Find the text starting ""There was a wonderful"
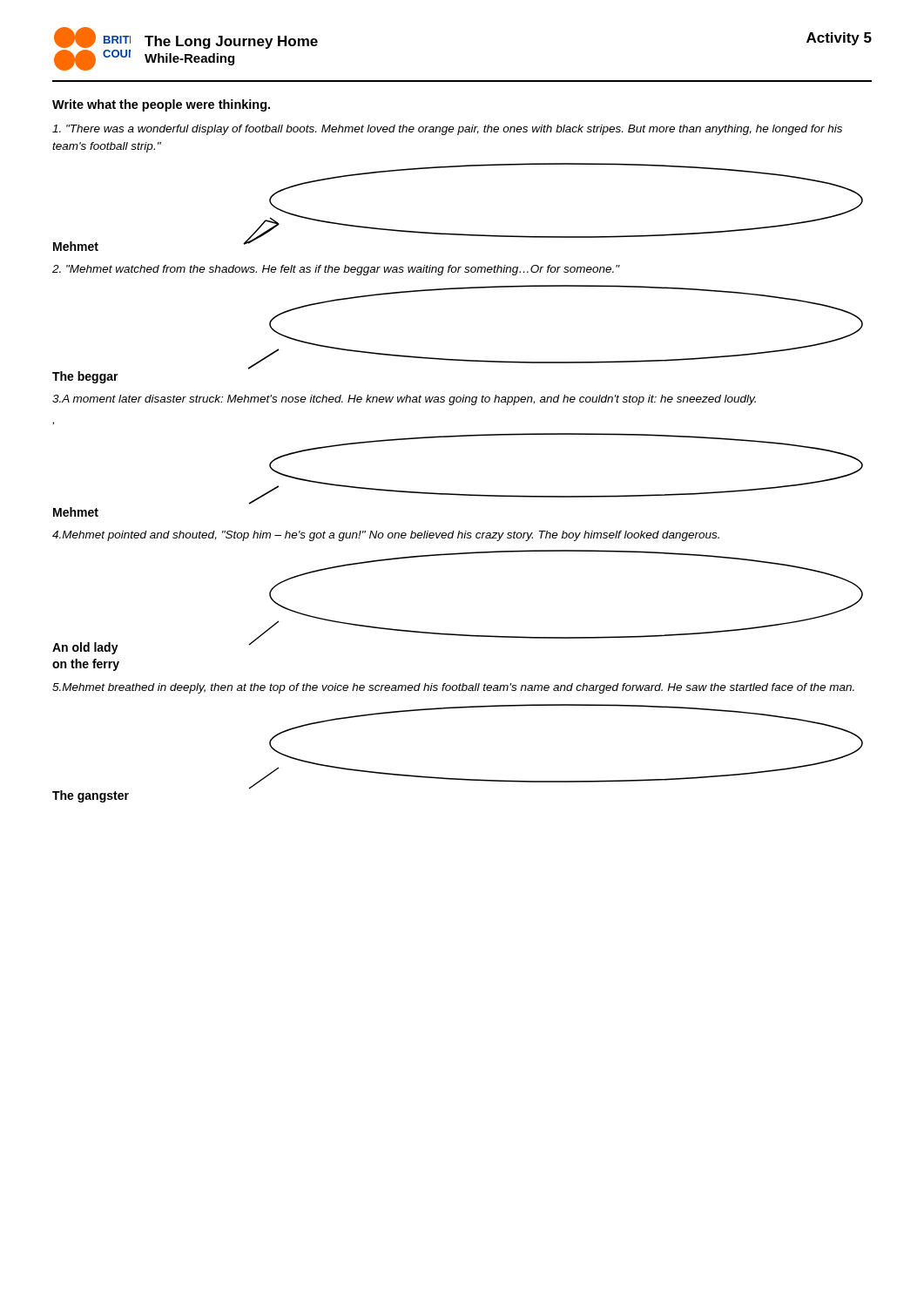 click(447, 137)
